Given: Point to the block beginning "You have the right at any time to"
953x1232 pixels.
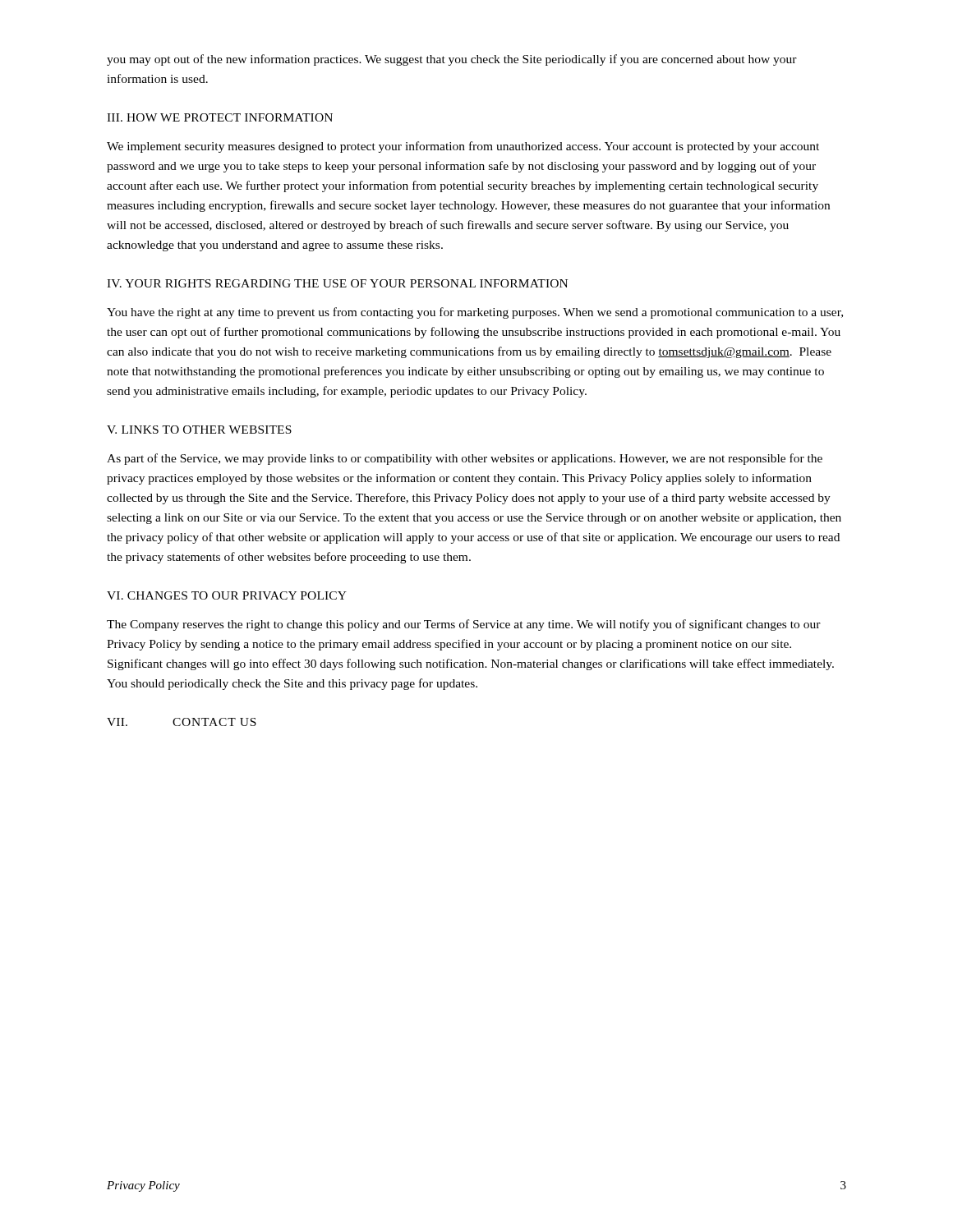Looking at the screenshot, I should [x=475, y=351].
